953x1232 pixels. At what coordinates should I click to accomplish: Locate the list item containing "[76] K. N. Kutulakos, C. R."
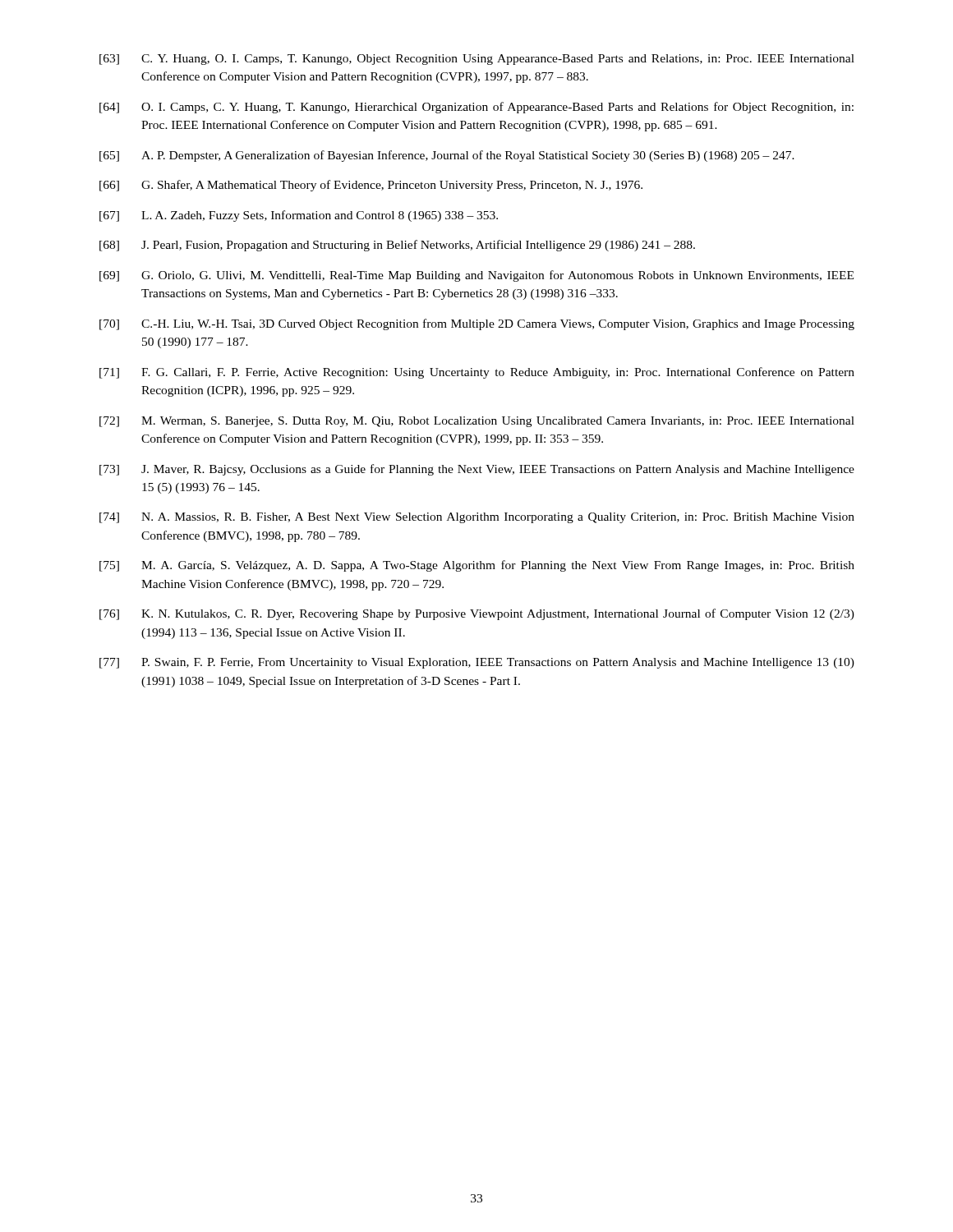click(476, 623)
